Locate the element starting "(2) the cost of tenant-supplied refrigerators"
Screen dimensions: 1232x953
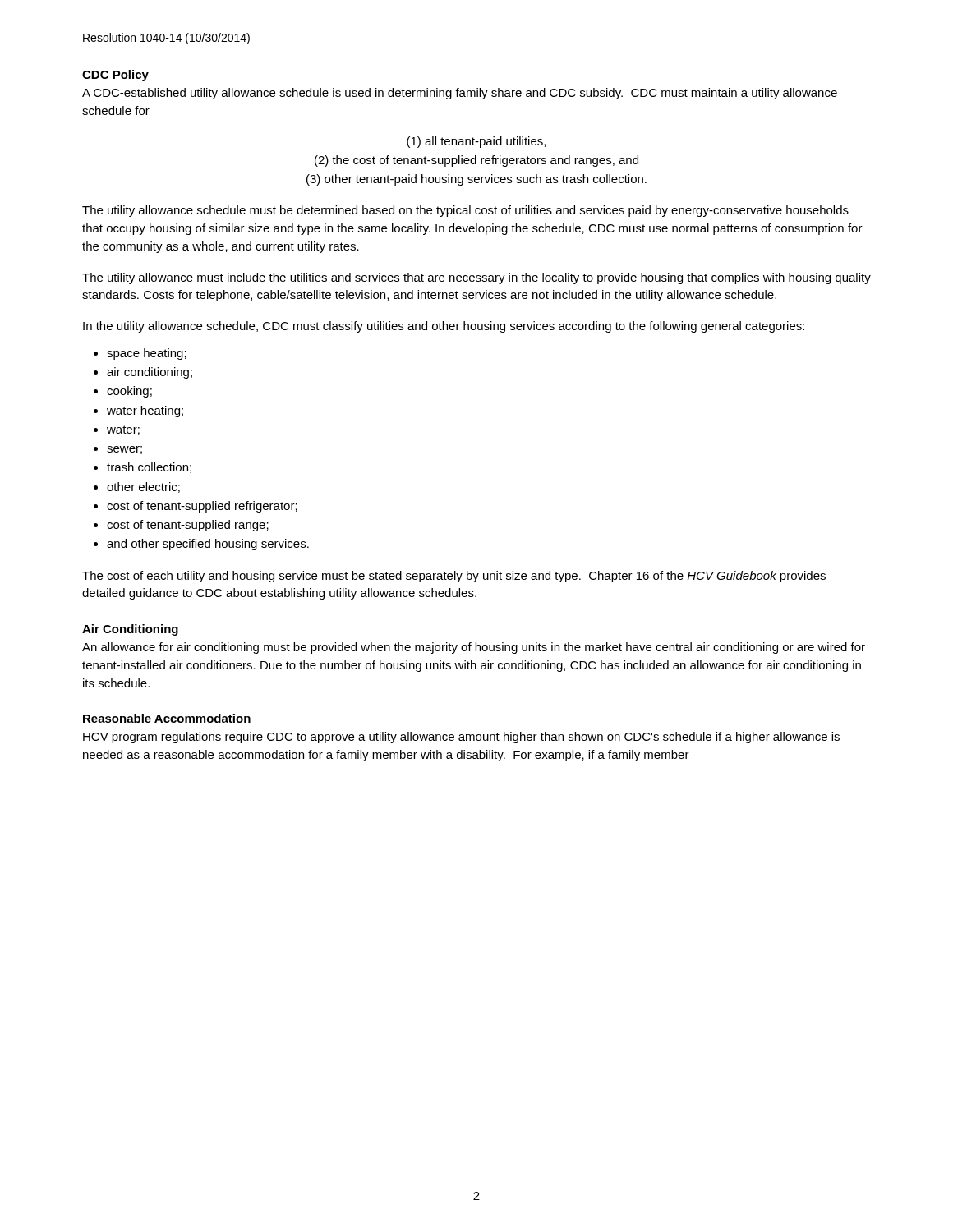tap(476, 160)
